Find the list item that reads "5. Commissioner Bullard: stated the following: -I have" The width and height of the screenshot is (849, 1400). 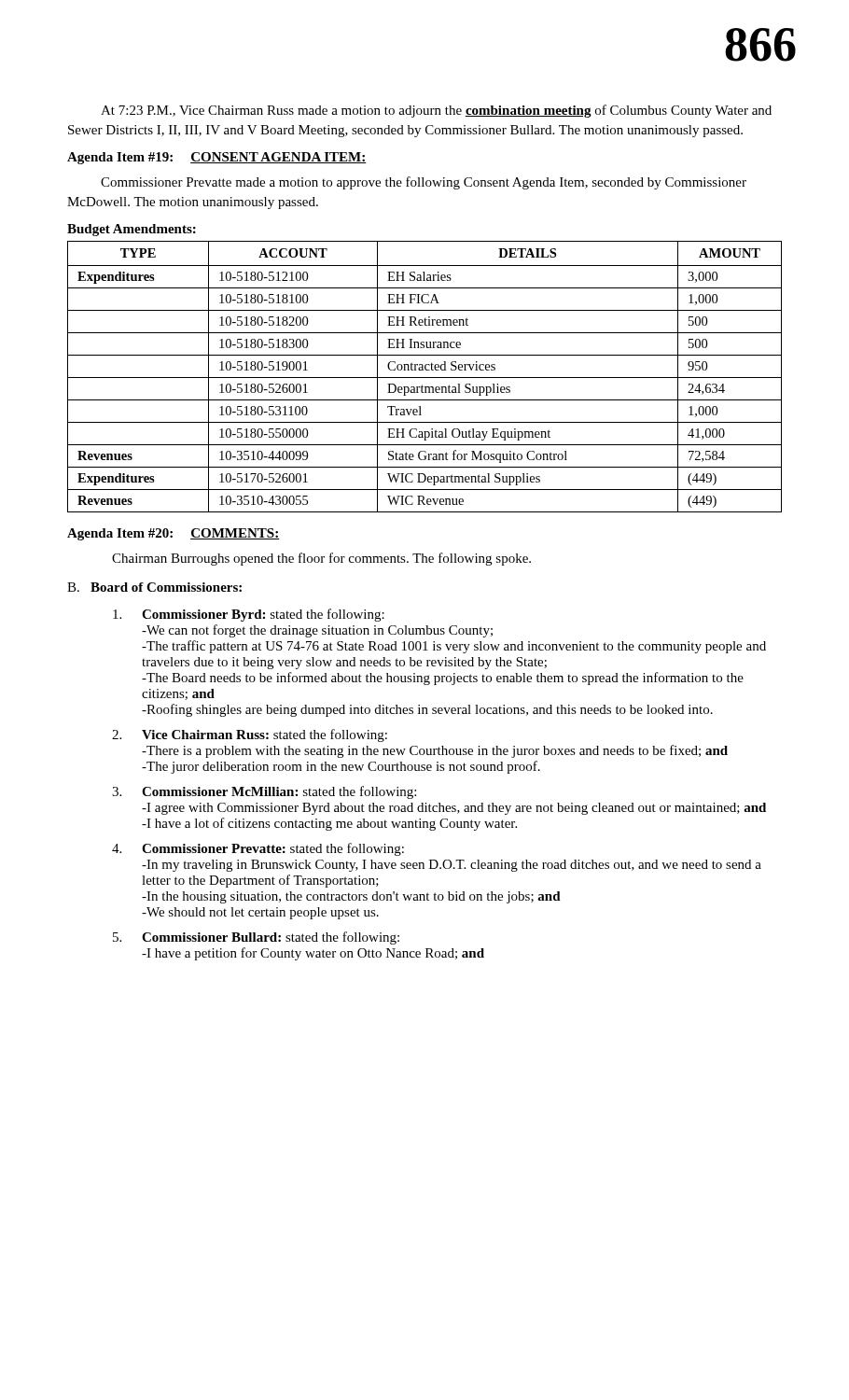point(447,945)
